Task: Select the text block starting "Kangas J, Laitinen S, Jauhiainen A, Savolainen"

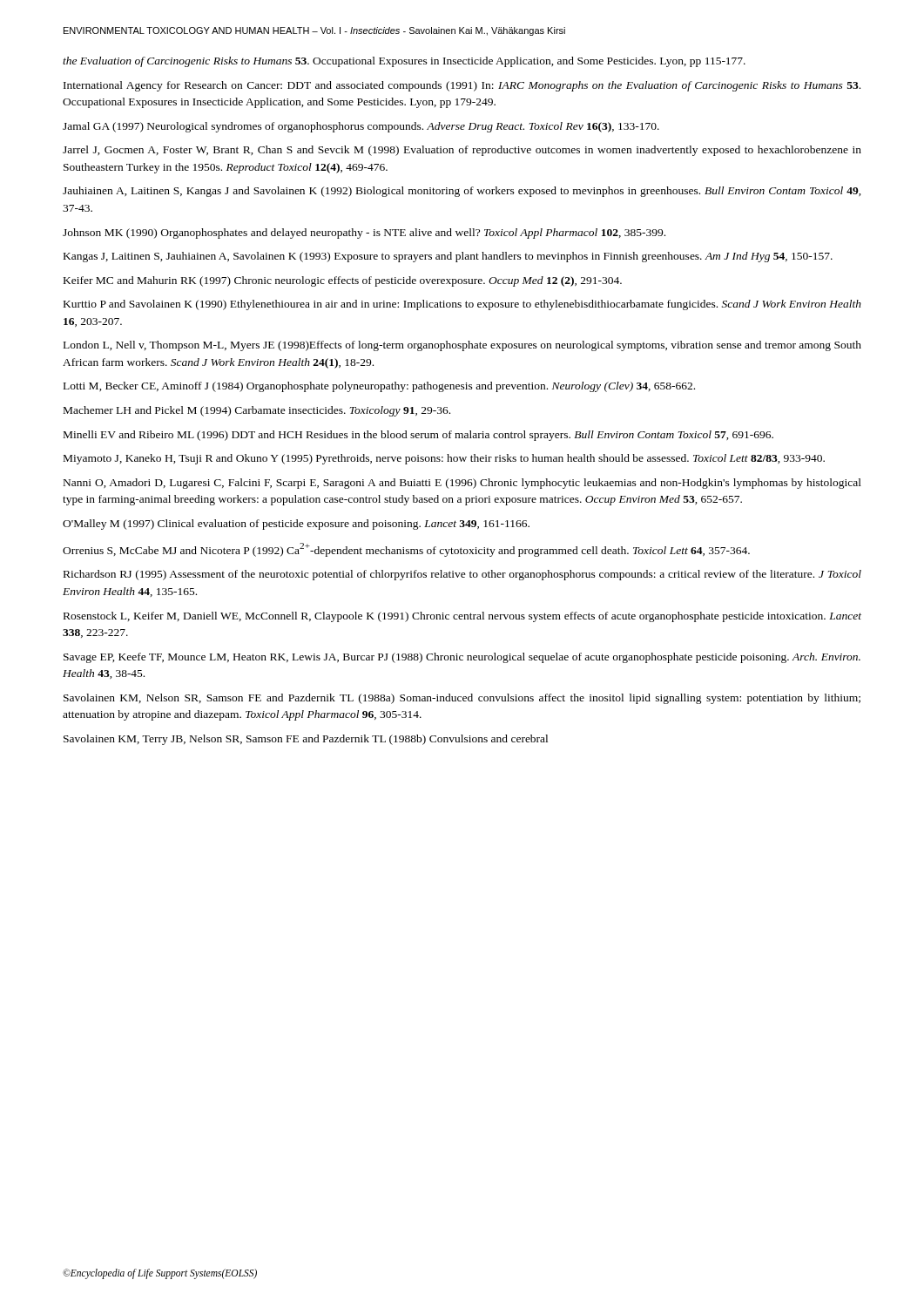Action: point(448,256)
